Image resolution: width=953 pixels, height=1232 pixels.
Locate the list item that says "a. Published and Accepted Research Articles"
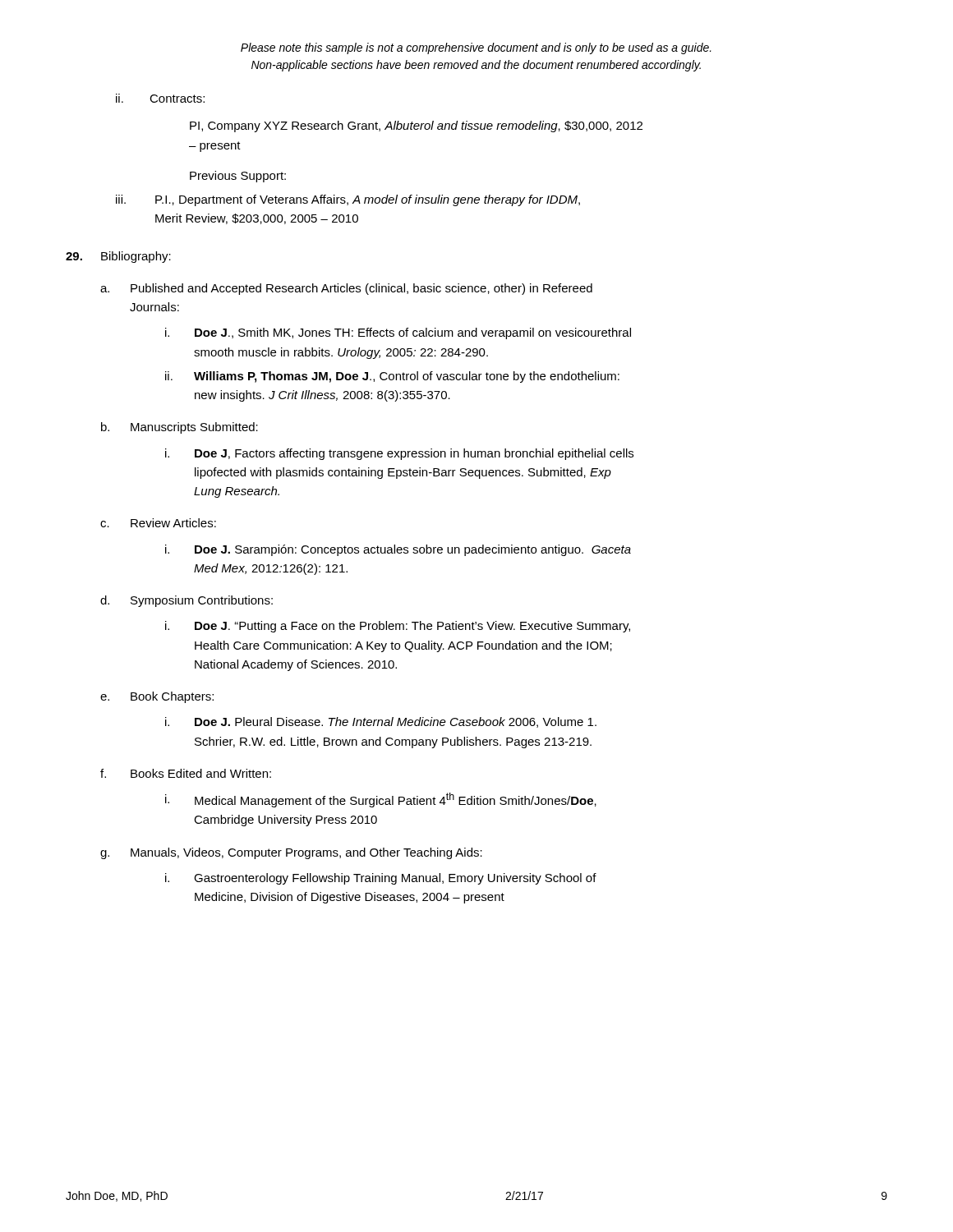tap(347, 297)
